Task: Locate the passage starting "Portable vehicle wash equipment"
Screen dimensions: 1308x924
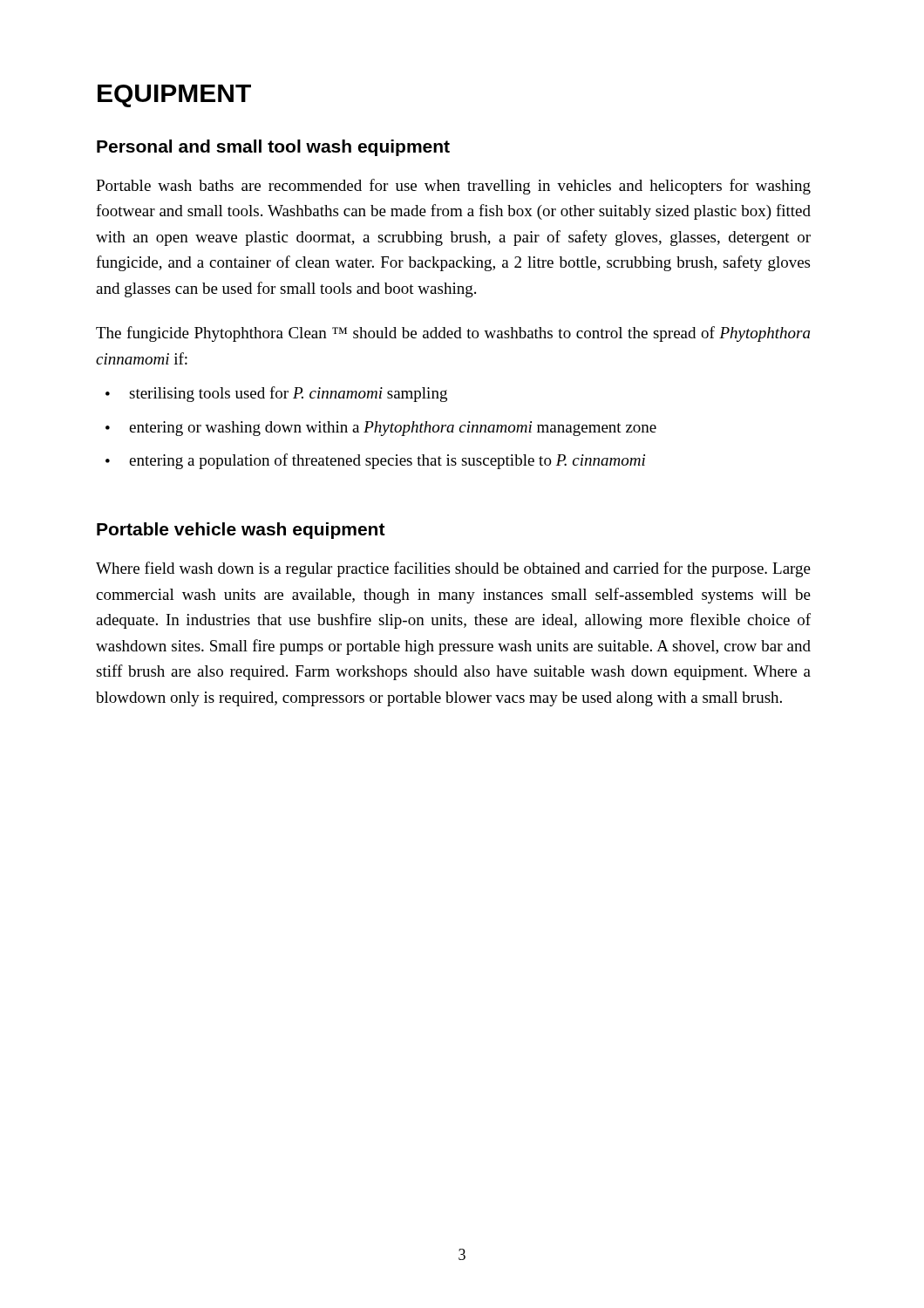Action: click(240, 529)
